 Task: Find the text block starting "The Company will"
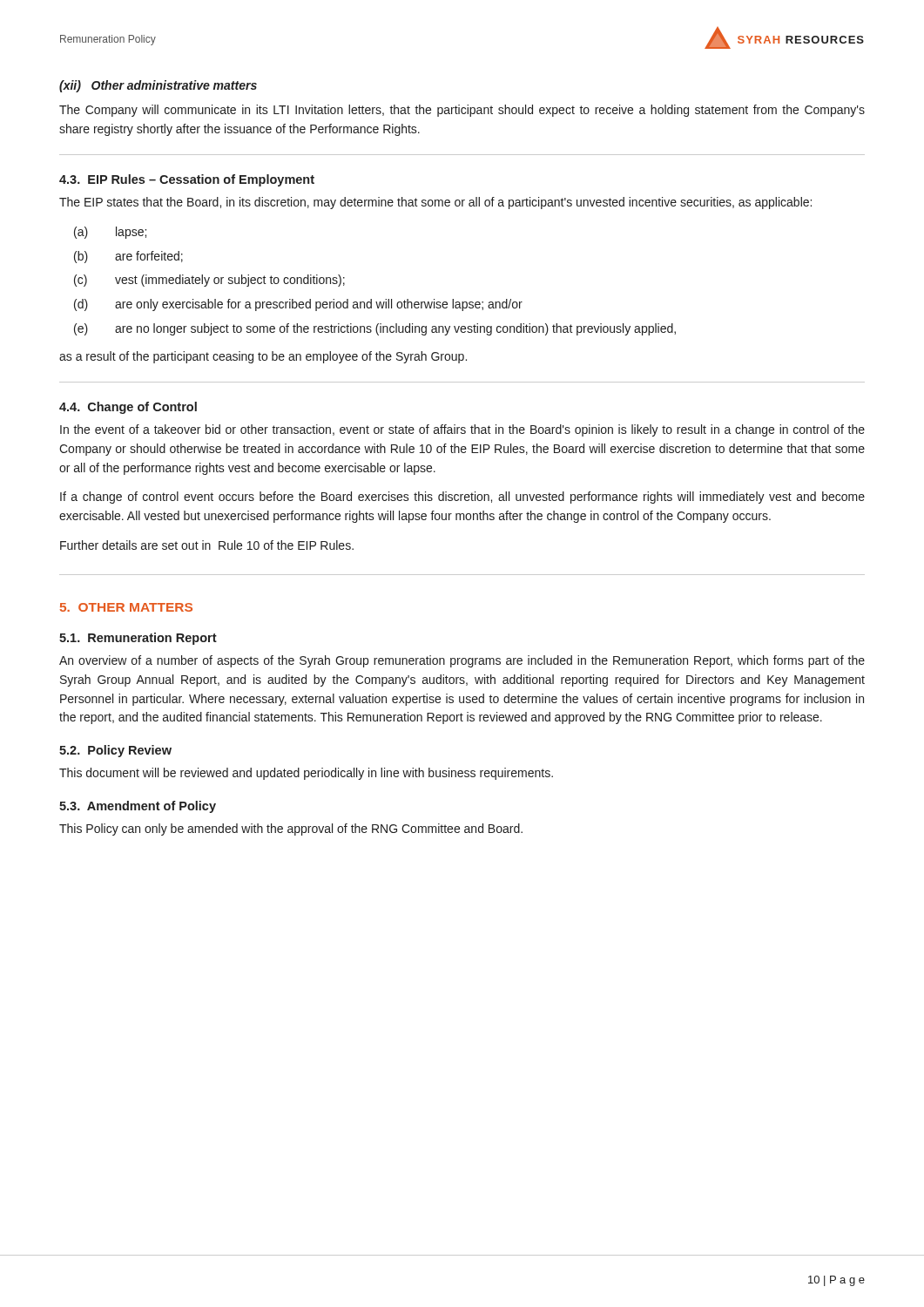coord(462,120)
